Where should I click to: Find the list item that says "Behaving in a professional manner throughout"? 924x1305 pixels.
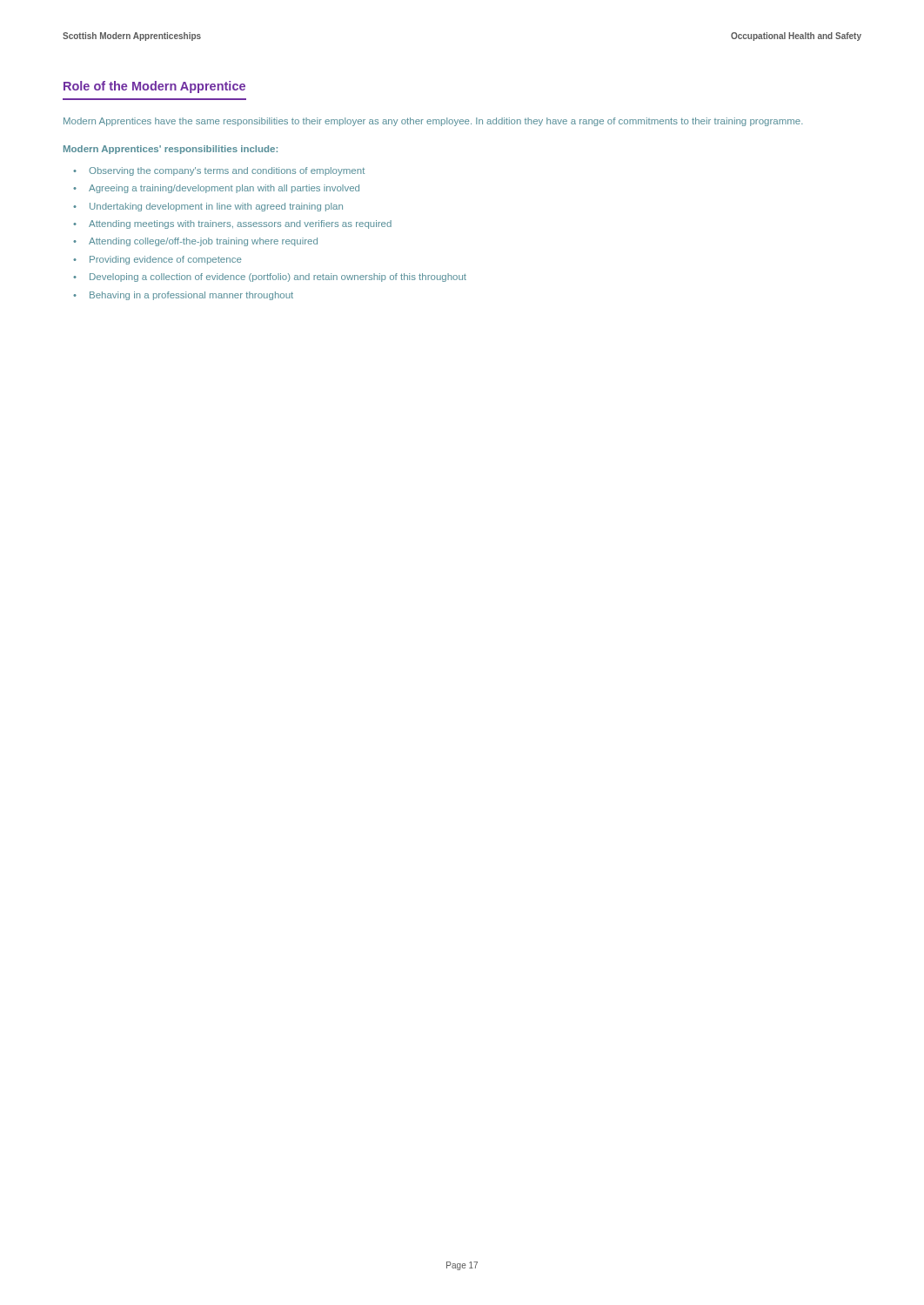coord(191,295)
